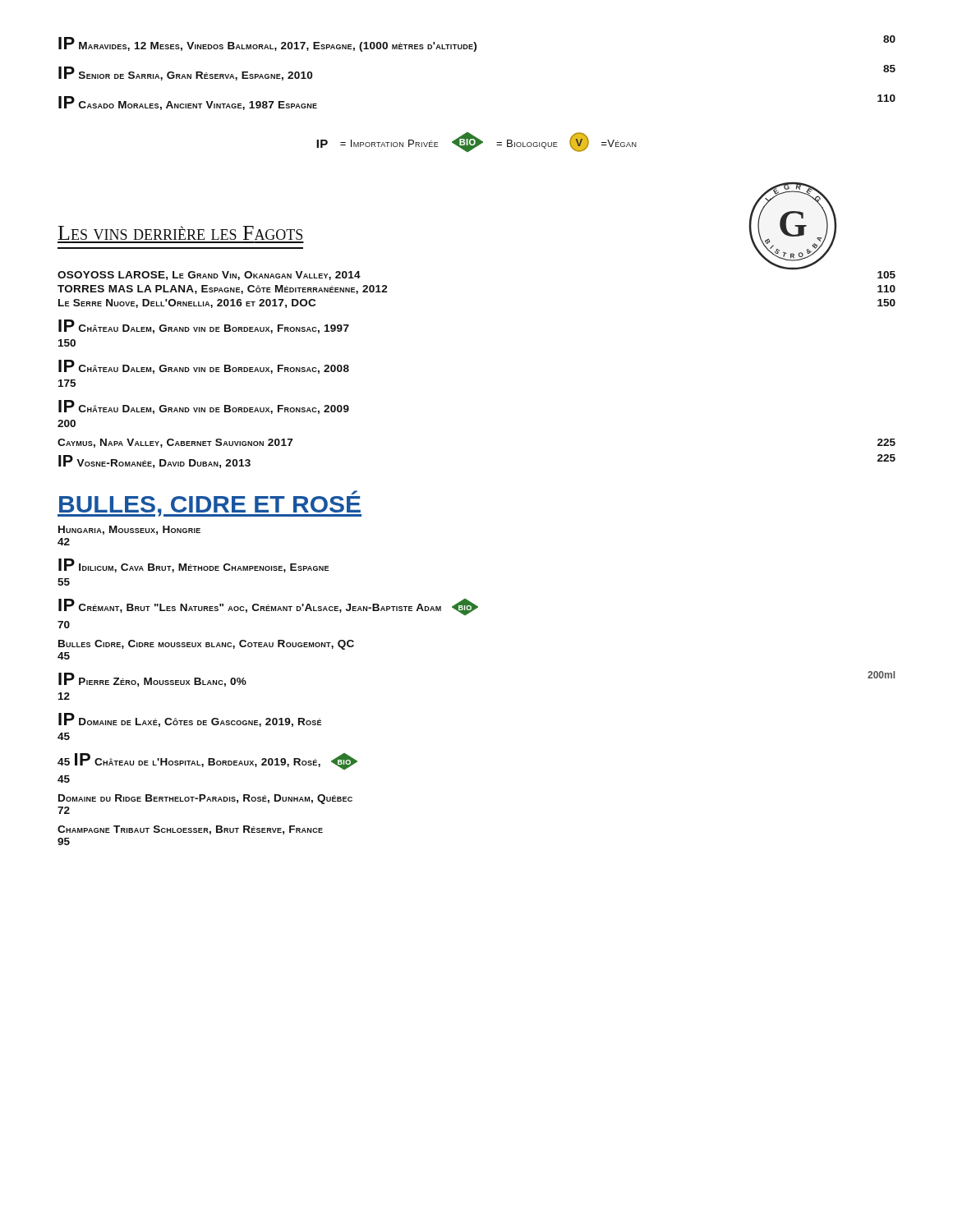Click the passage that begins "IP Pierre Zéro, Mousseux Blanc,"
This screenshot has height=1232, width=953.
pos(147,679)
